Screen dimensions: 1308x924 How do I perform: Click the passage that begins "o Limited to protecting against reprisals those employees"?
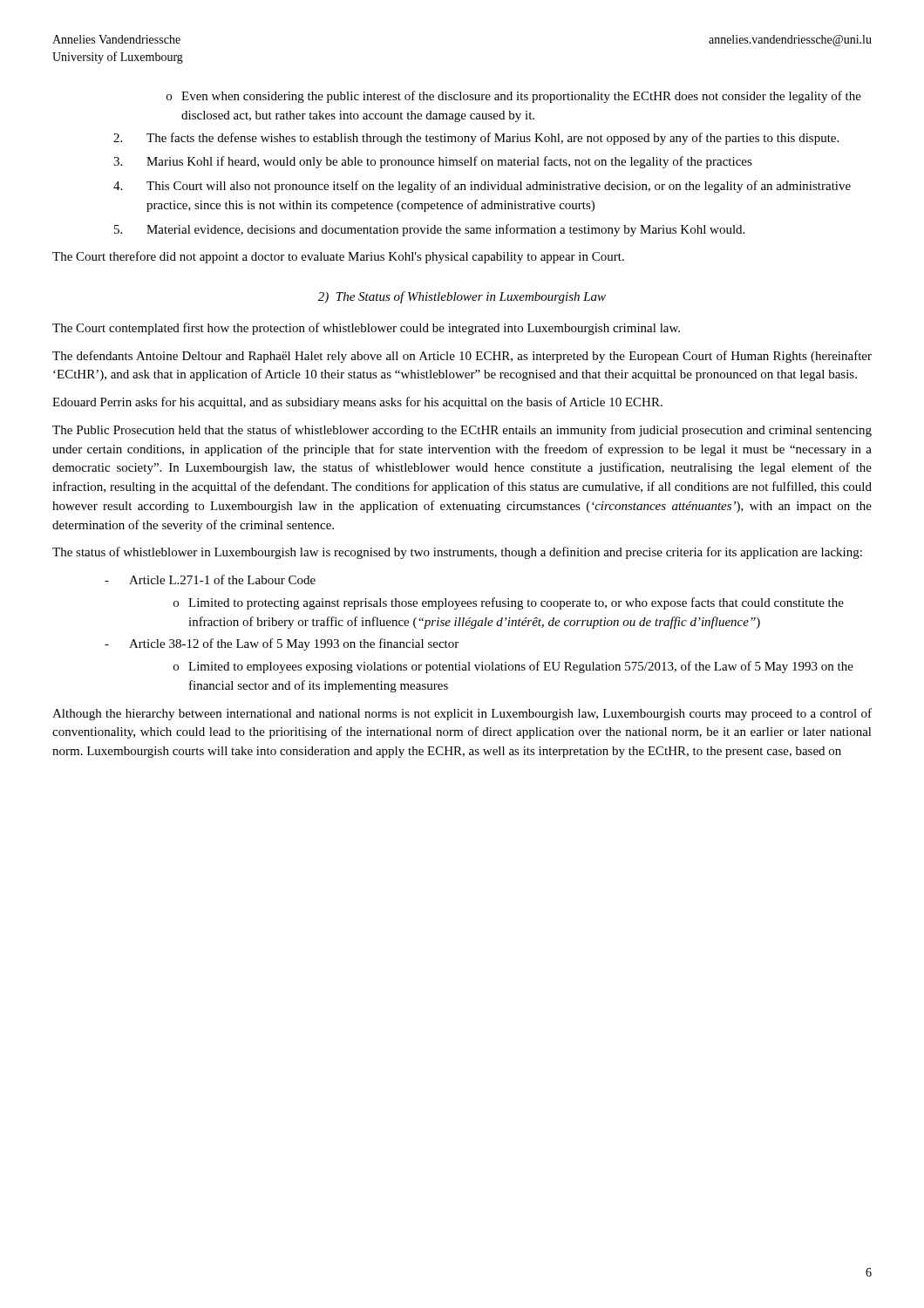point(518,613)
